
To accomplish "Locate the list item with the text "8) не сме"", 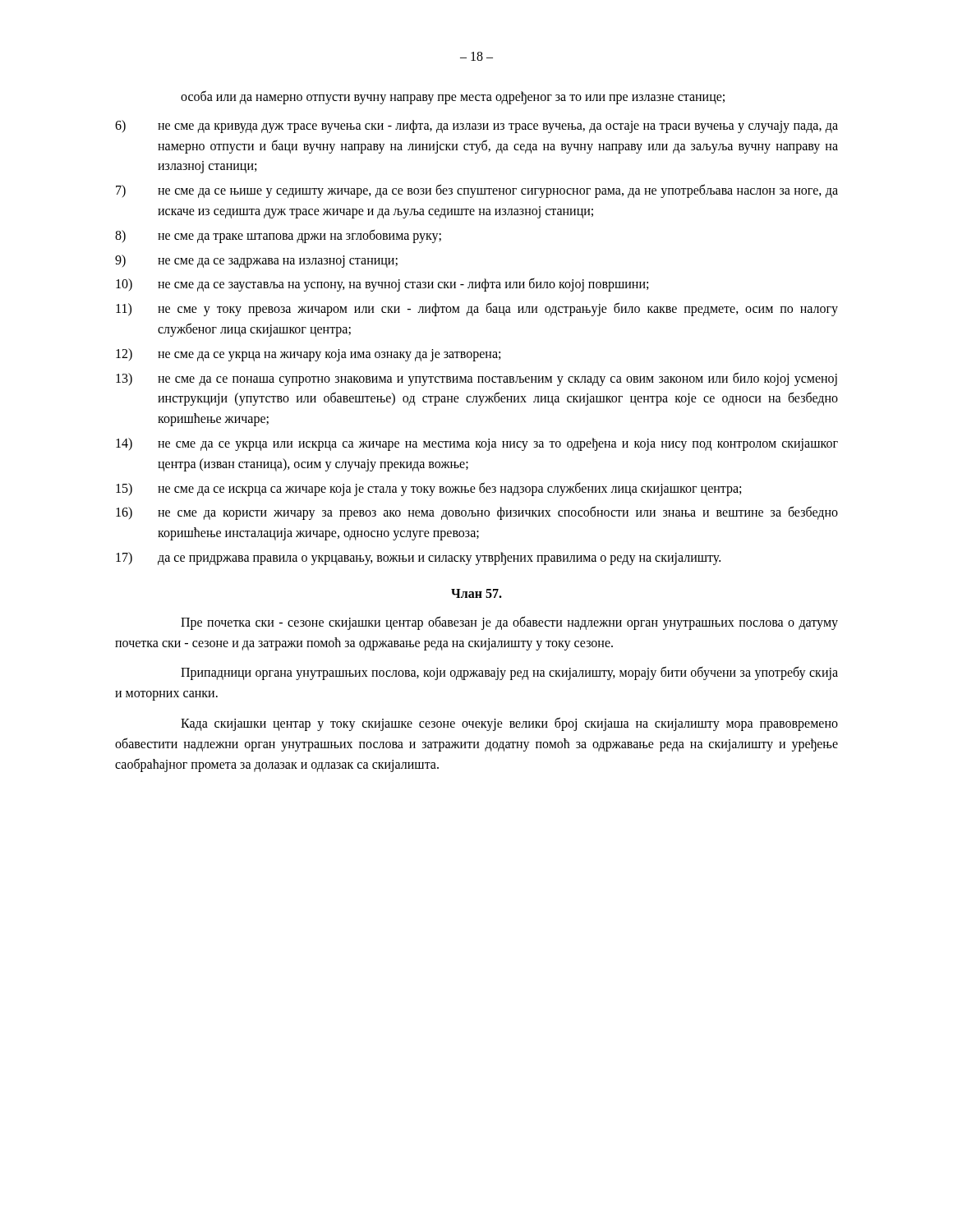I will (x=278, y=236).
